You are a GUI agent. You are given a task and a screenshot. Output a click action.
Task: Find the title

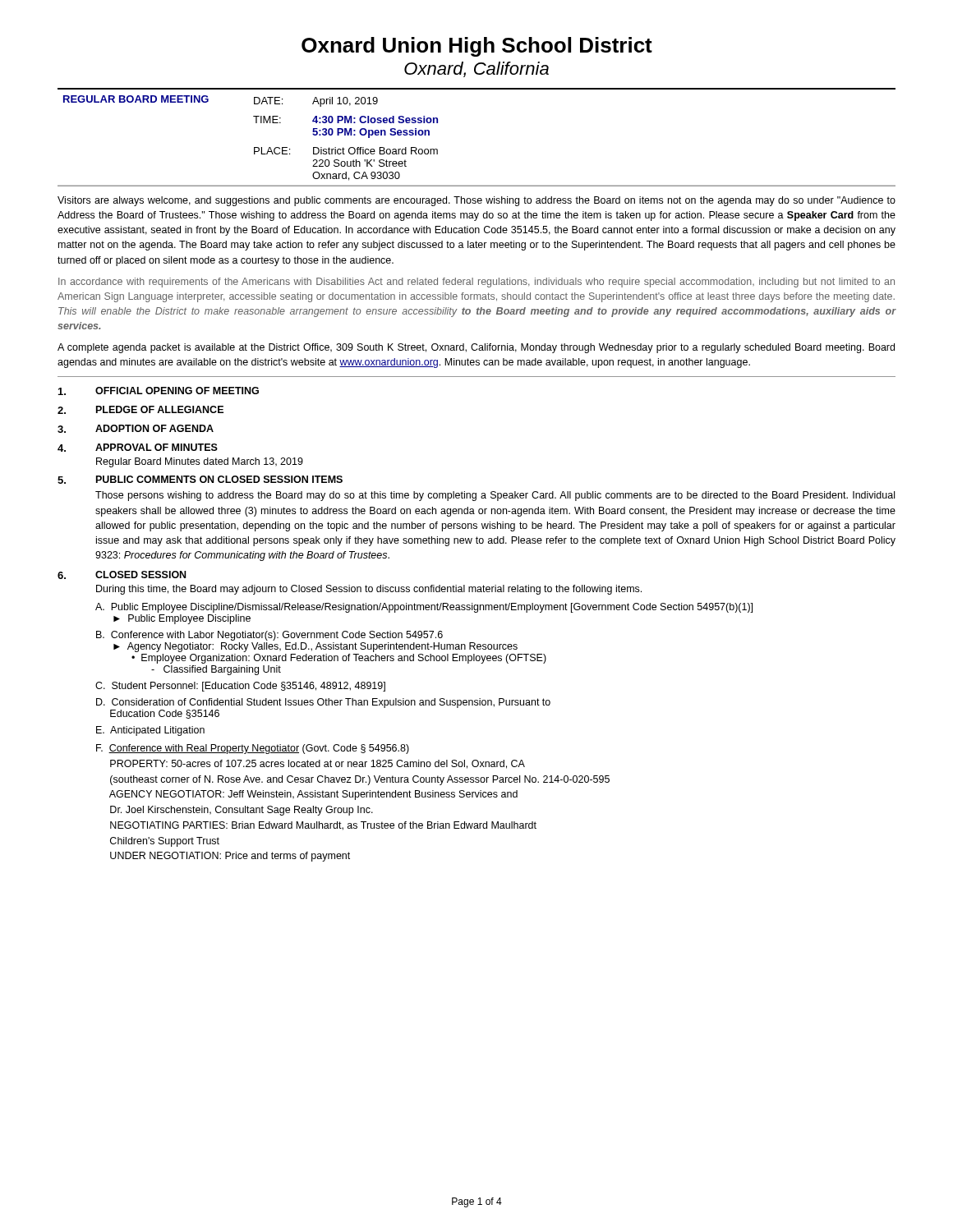pos(476,56)
